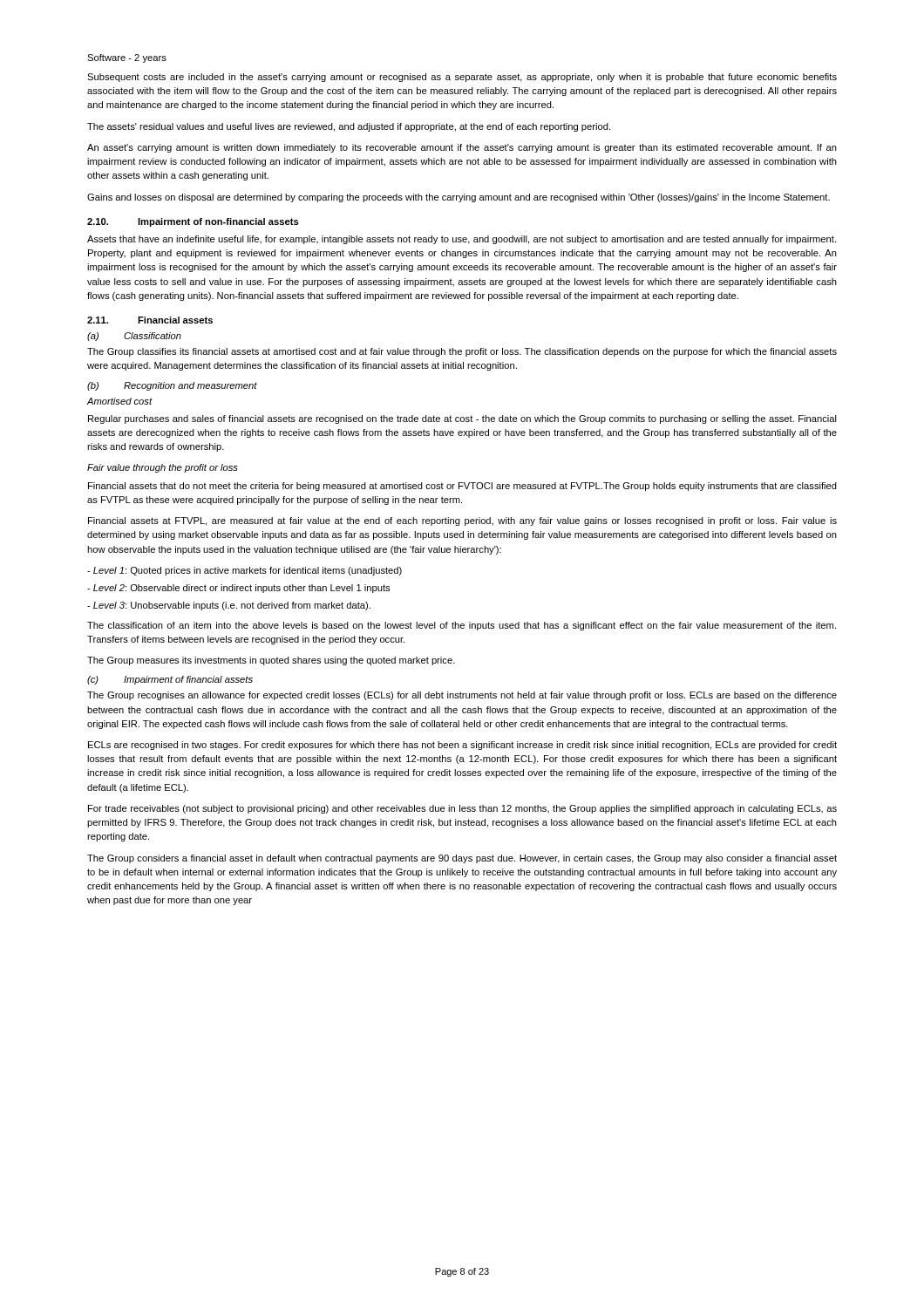Find the section header containing "2.11.Financial assets"
Screen dimensions: 1308x924
pyautogui.click(x=150, y=320)
